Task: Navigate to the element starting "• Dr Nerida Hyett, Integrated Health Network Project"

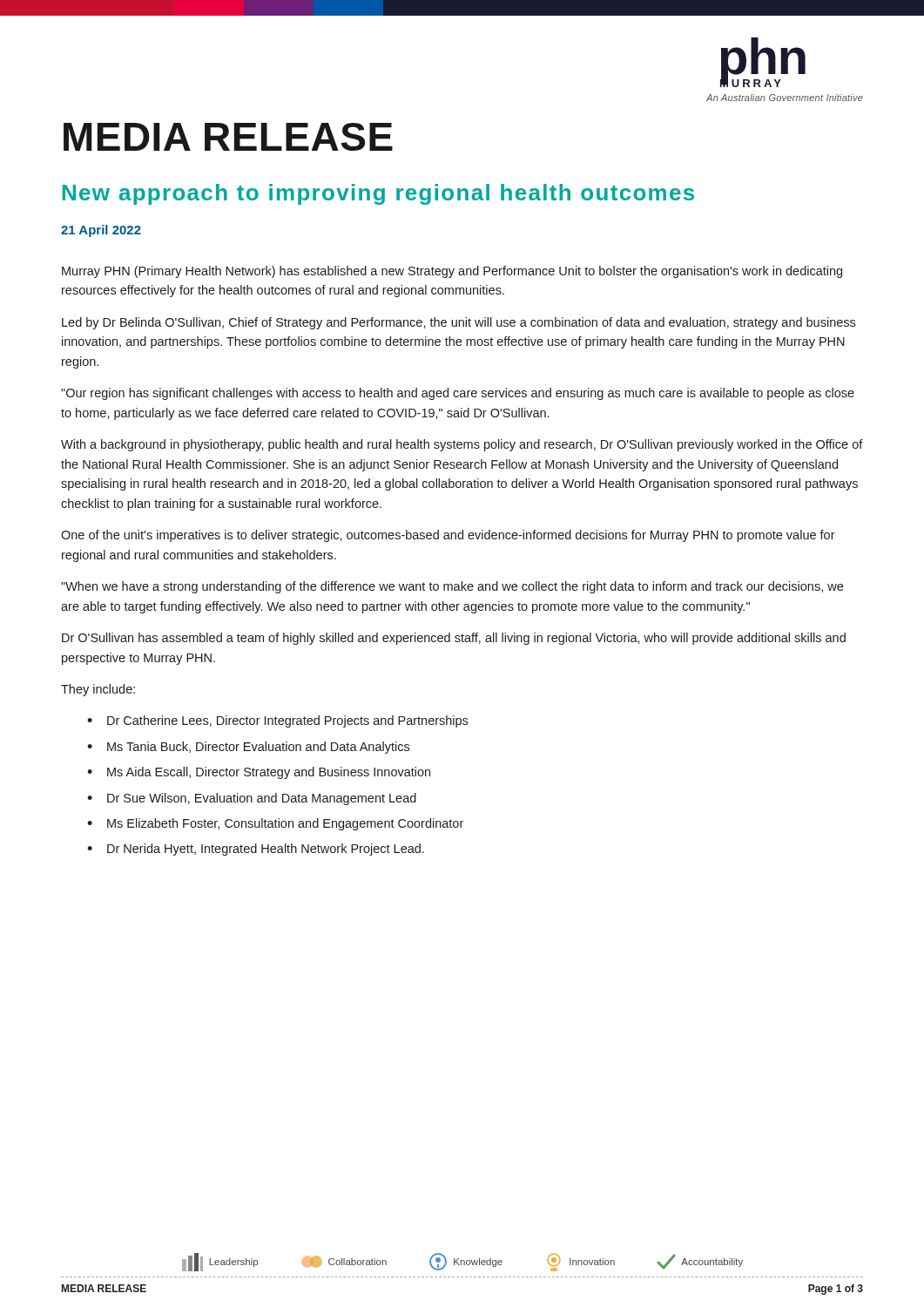Action: coord(256,850)
